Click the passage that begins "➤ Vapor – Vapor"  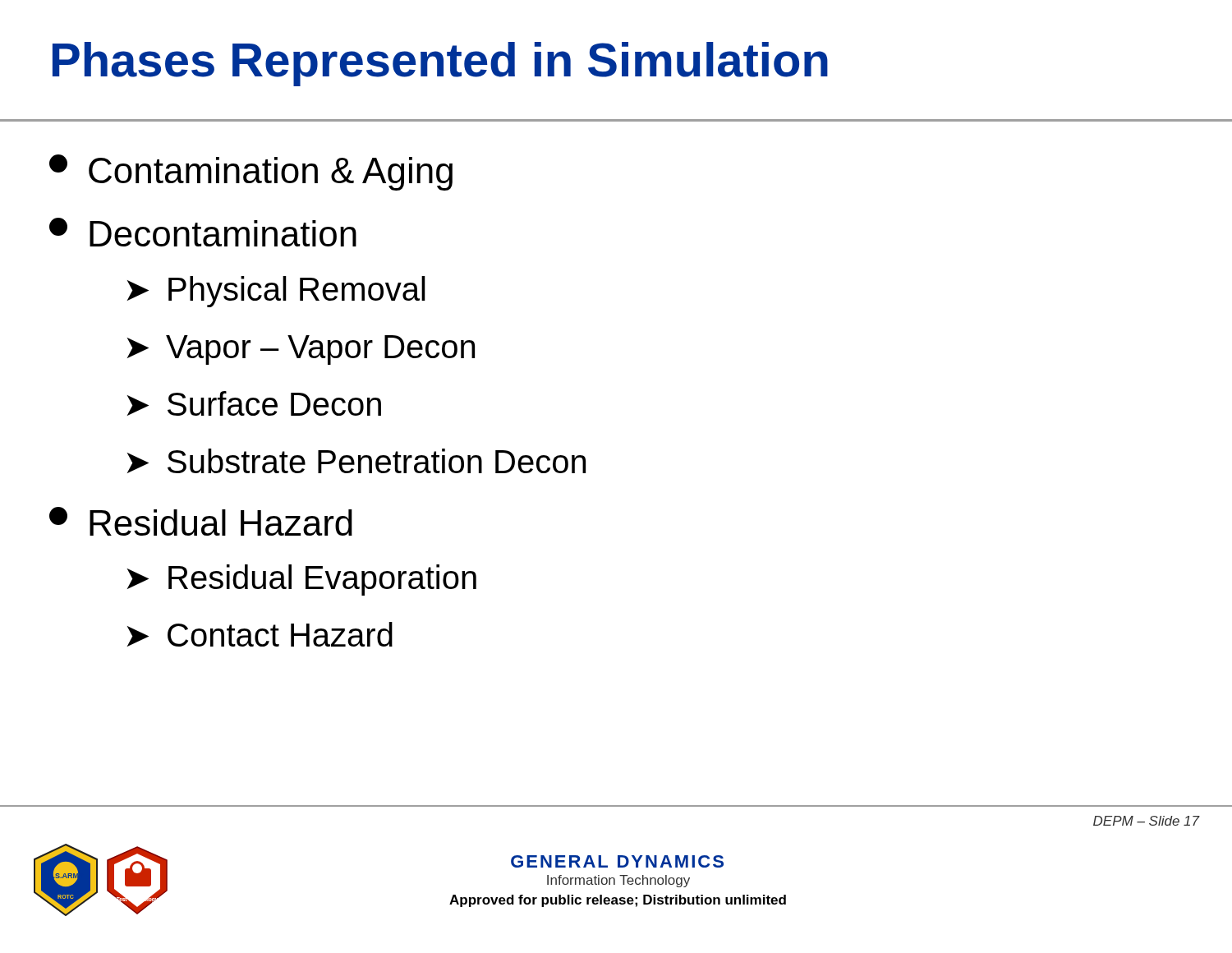(x=300, y=347)
